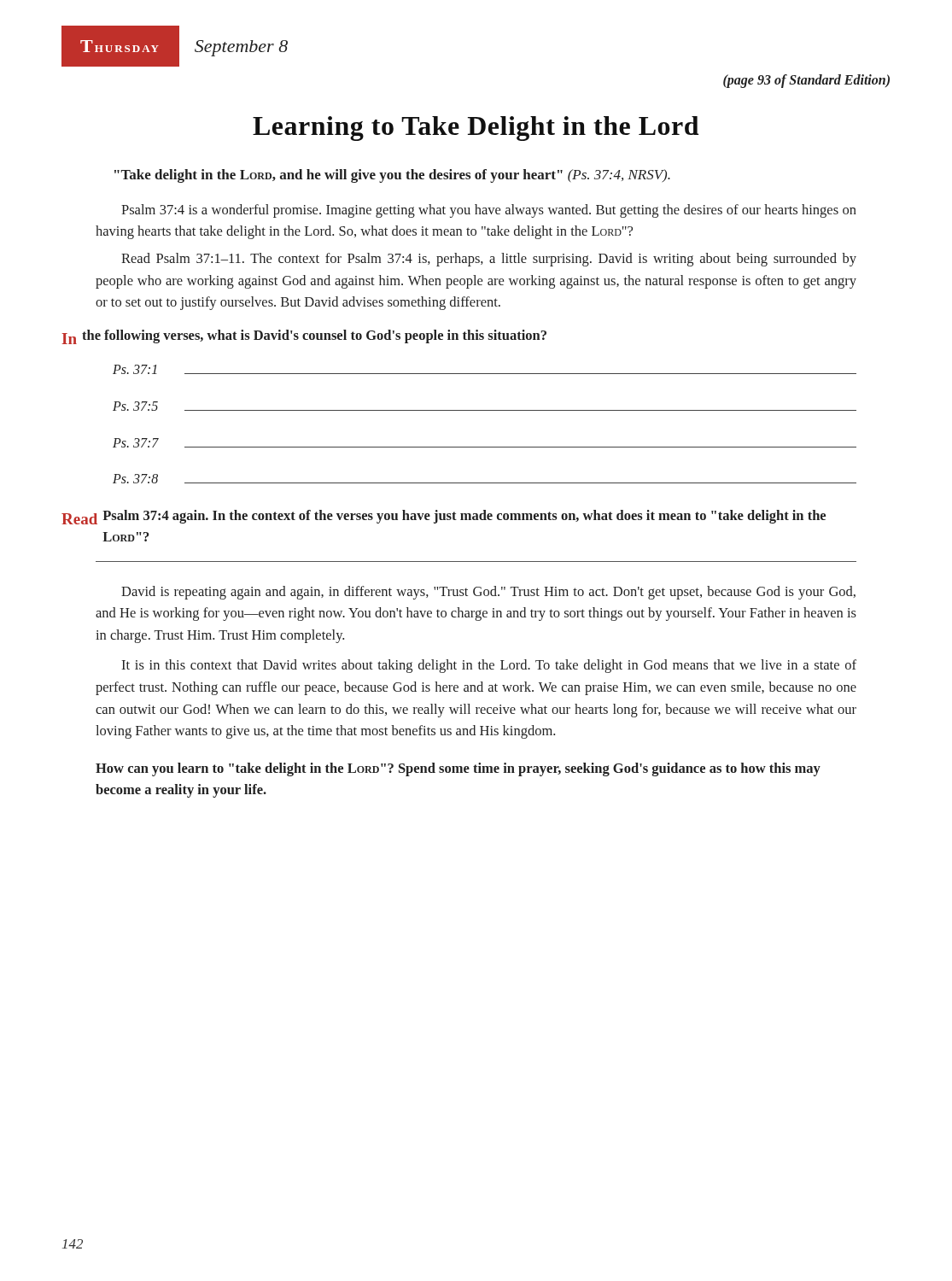
Task: Where does it say "Ps. 37:8"?
Action: click(x=485, y=480)
